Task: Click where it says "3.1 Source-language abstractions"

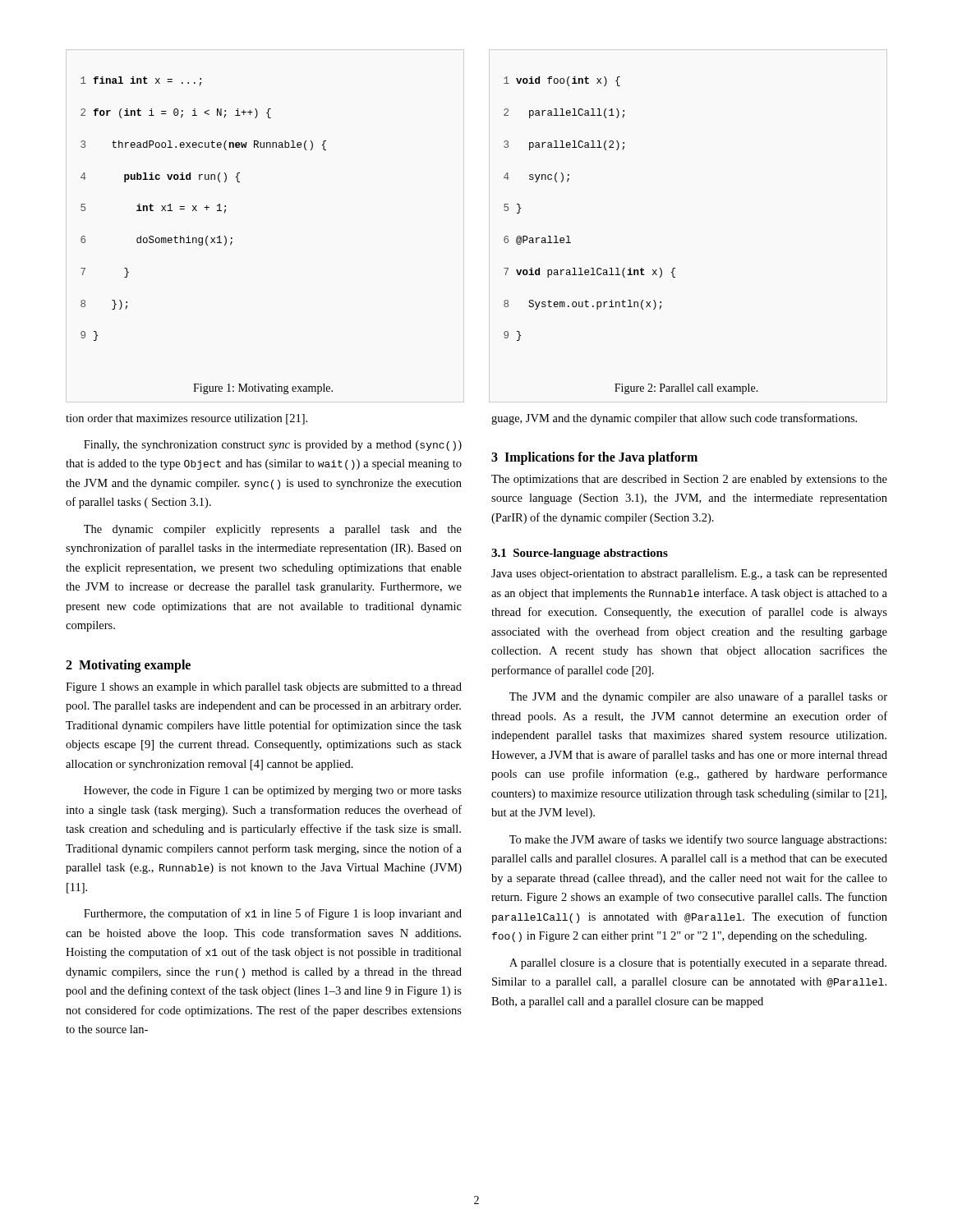Action: [x=579, y=553]
